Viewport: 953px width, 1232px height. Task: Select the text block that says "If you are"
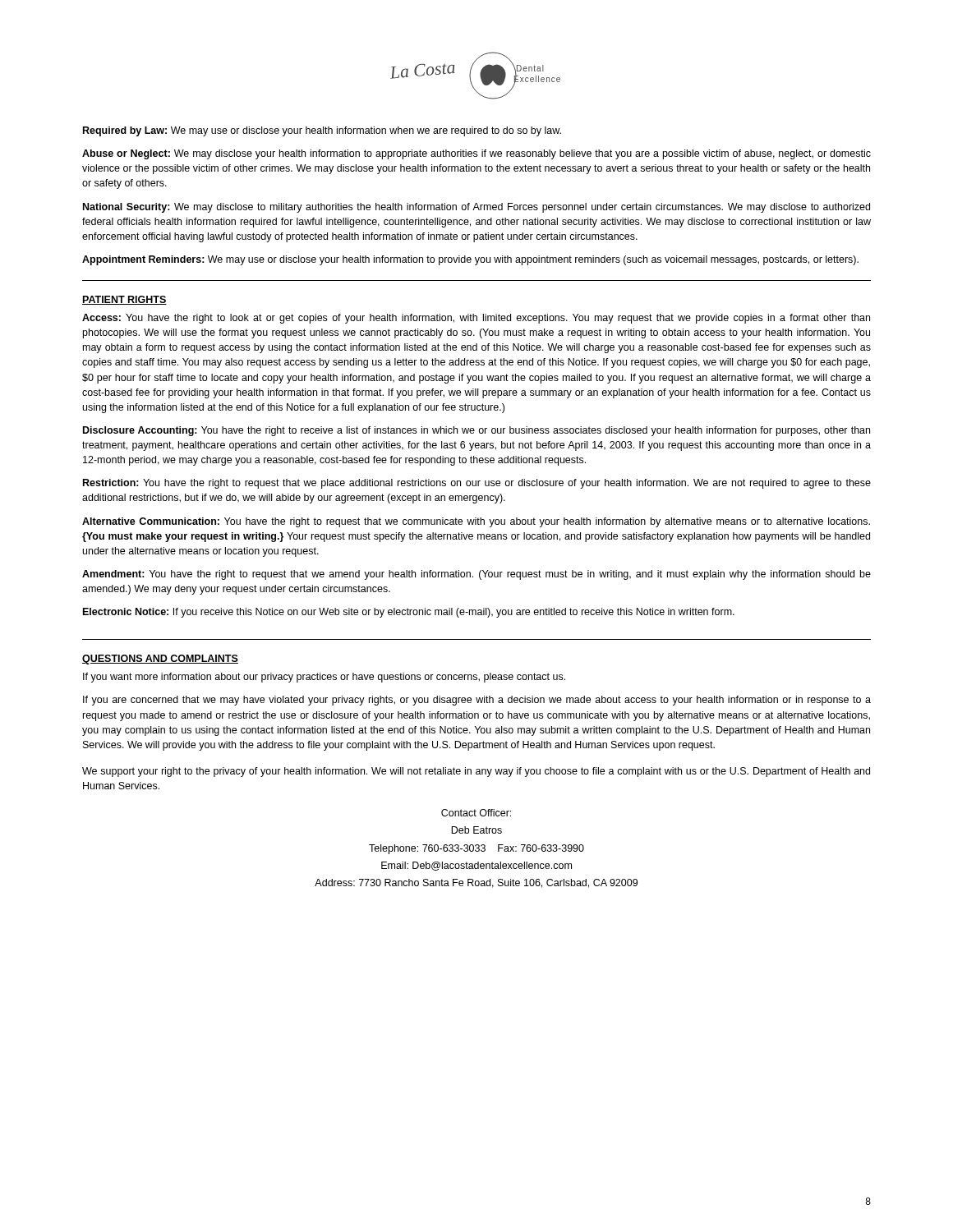click(x=476, y=722)
